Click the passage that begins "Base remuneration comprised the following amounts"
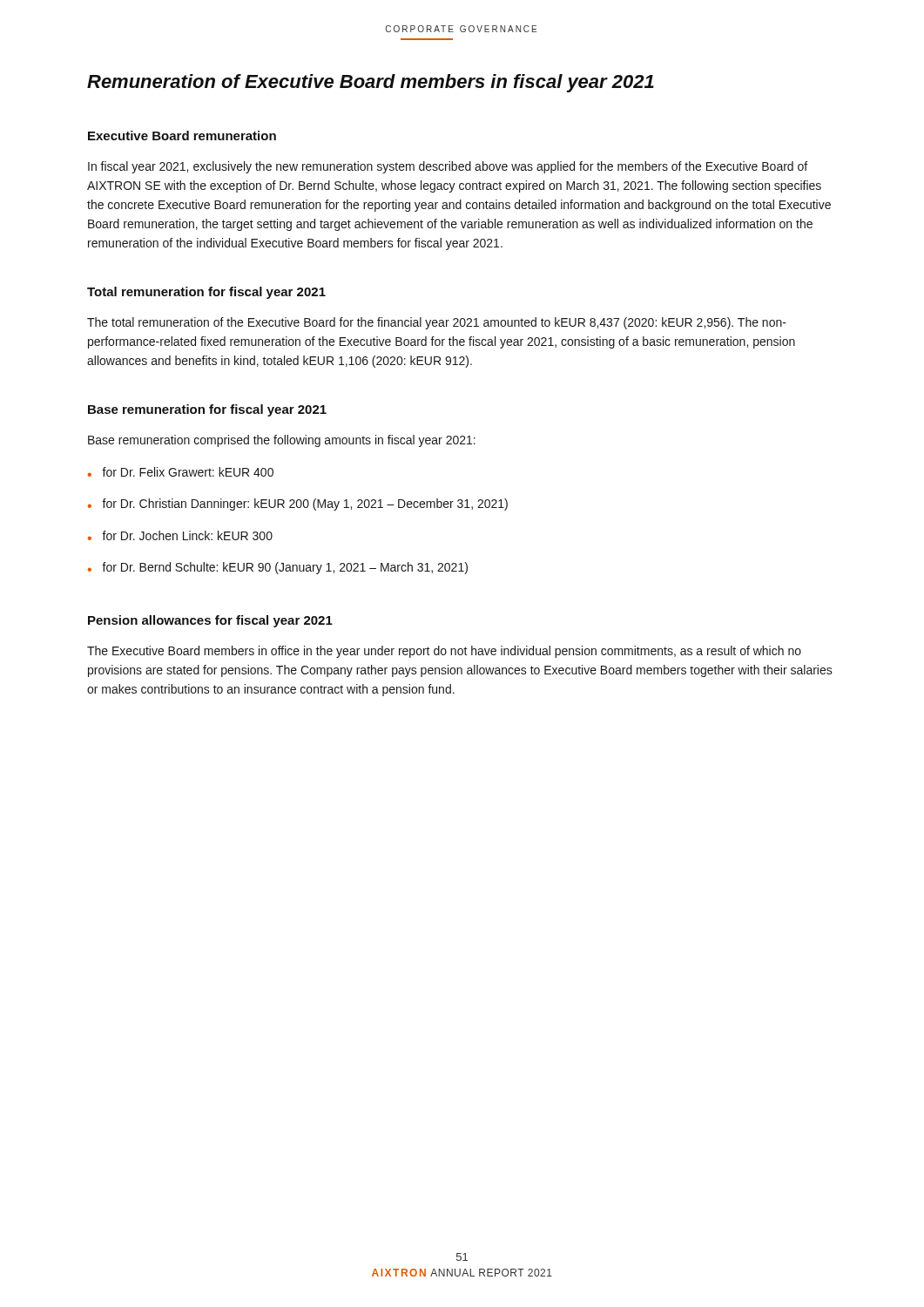The image size is (924, 1307). pyautogui.click(x=282, y=440)
